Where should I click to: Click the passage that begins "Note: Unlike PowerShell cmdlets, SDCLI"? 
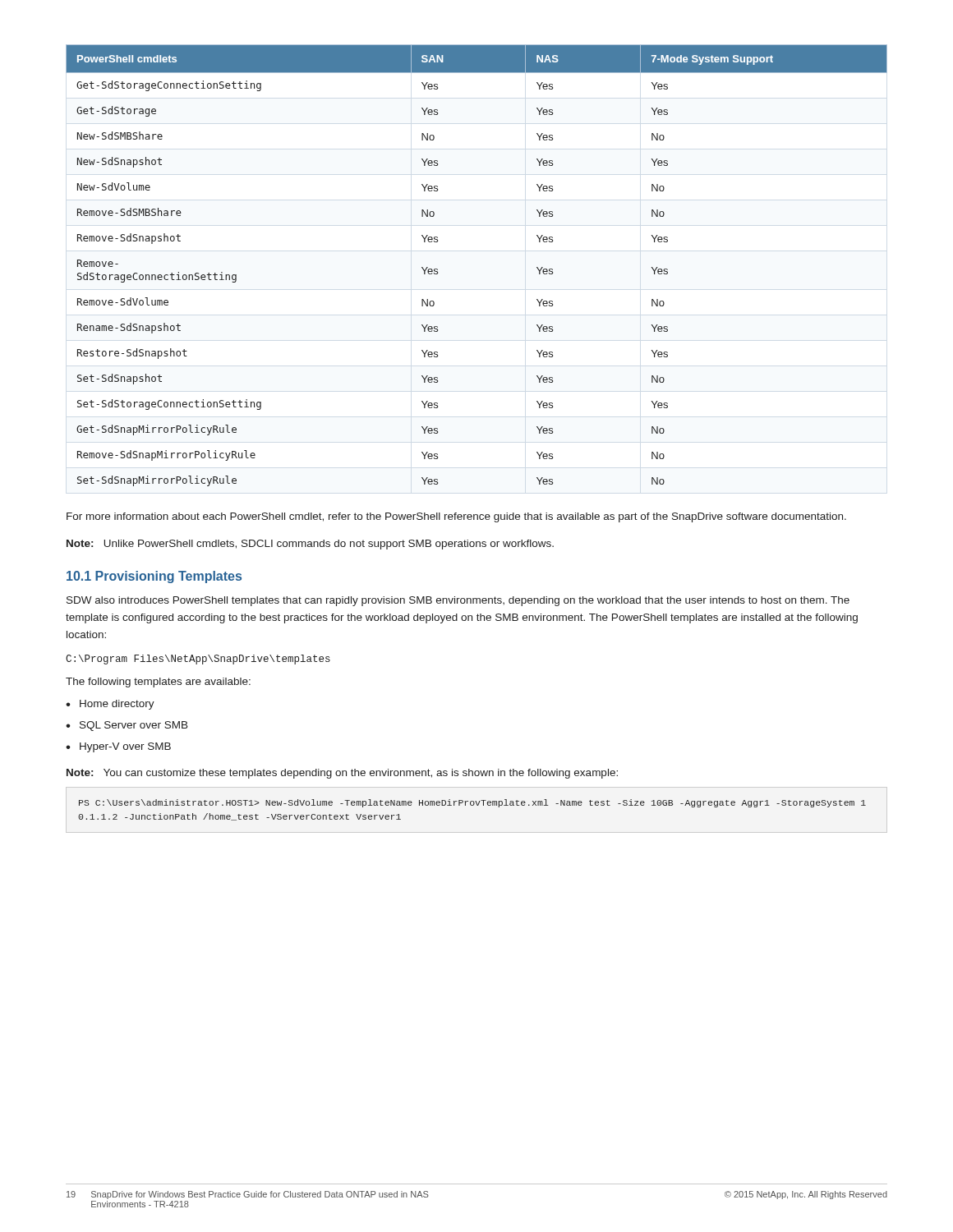[310, 543]
